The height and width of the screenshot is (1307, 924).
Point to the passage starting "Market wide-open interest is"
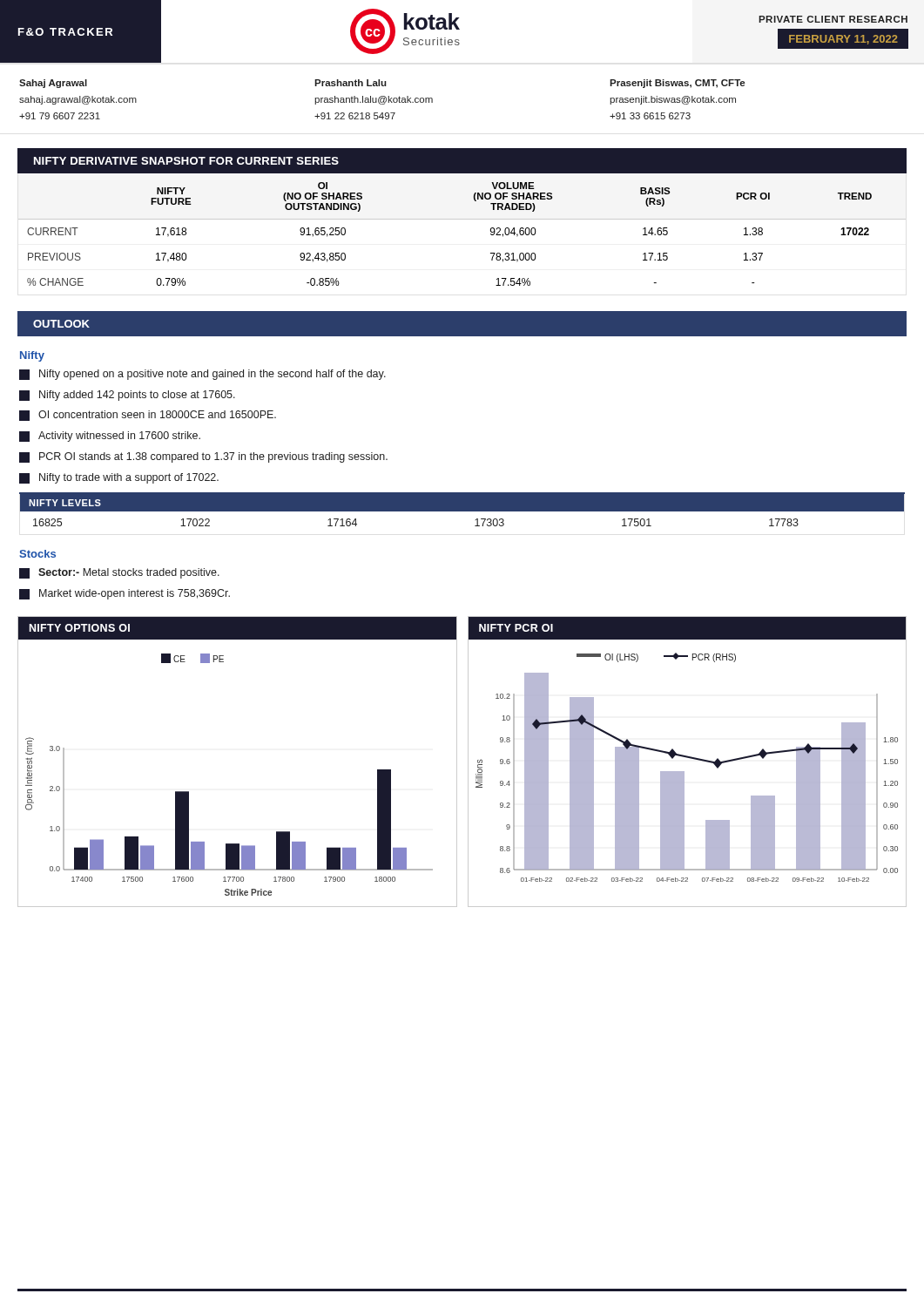pos(125,594)
